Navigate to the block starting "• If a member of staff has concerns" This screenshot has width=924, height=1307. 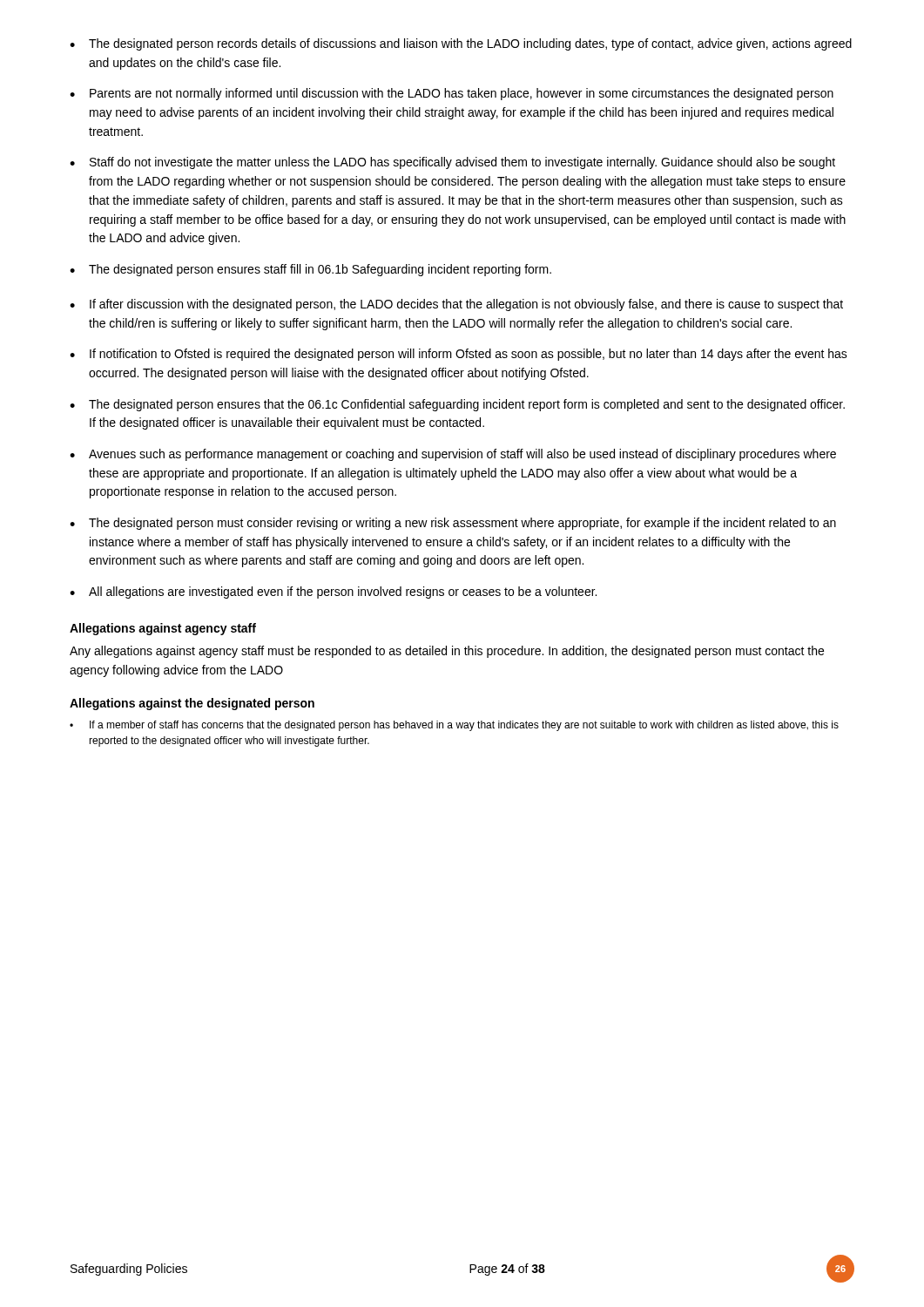click(x=462, y=732)
